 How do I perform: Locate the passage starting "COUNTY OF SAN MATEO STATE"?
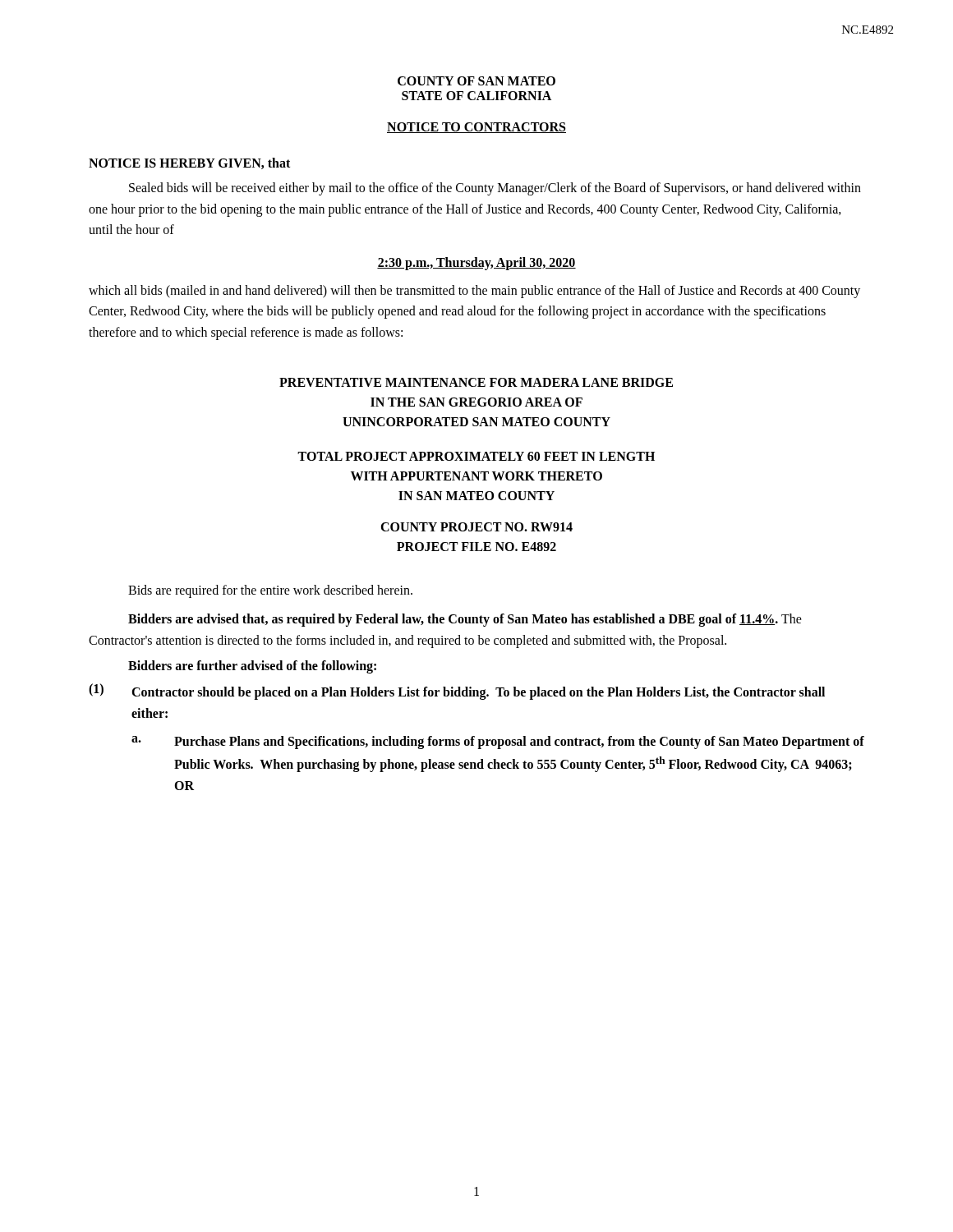click(476, 89)
